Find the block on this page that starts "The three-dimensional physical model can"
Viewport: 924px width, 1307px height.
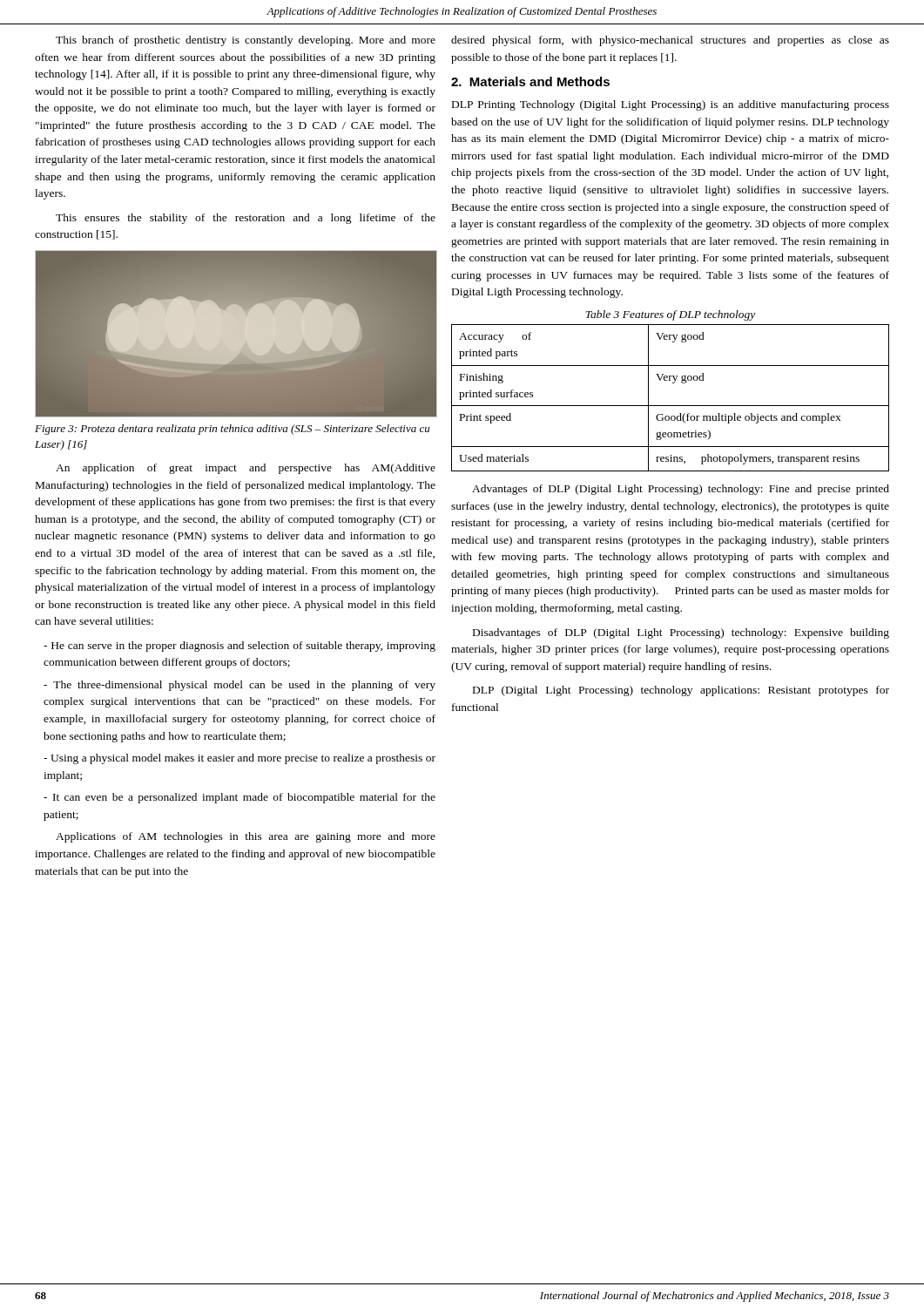[240, 710]
